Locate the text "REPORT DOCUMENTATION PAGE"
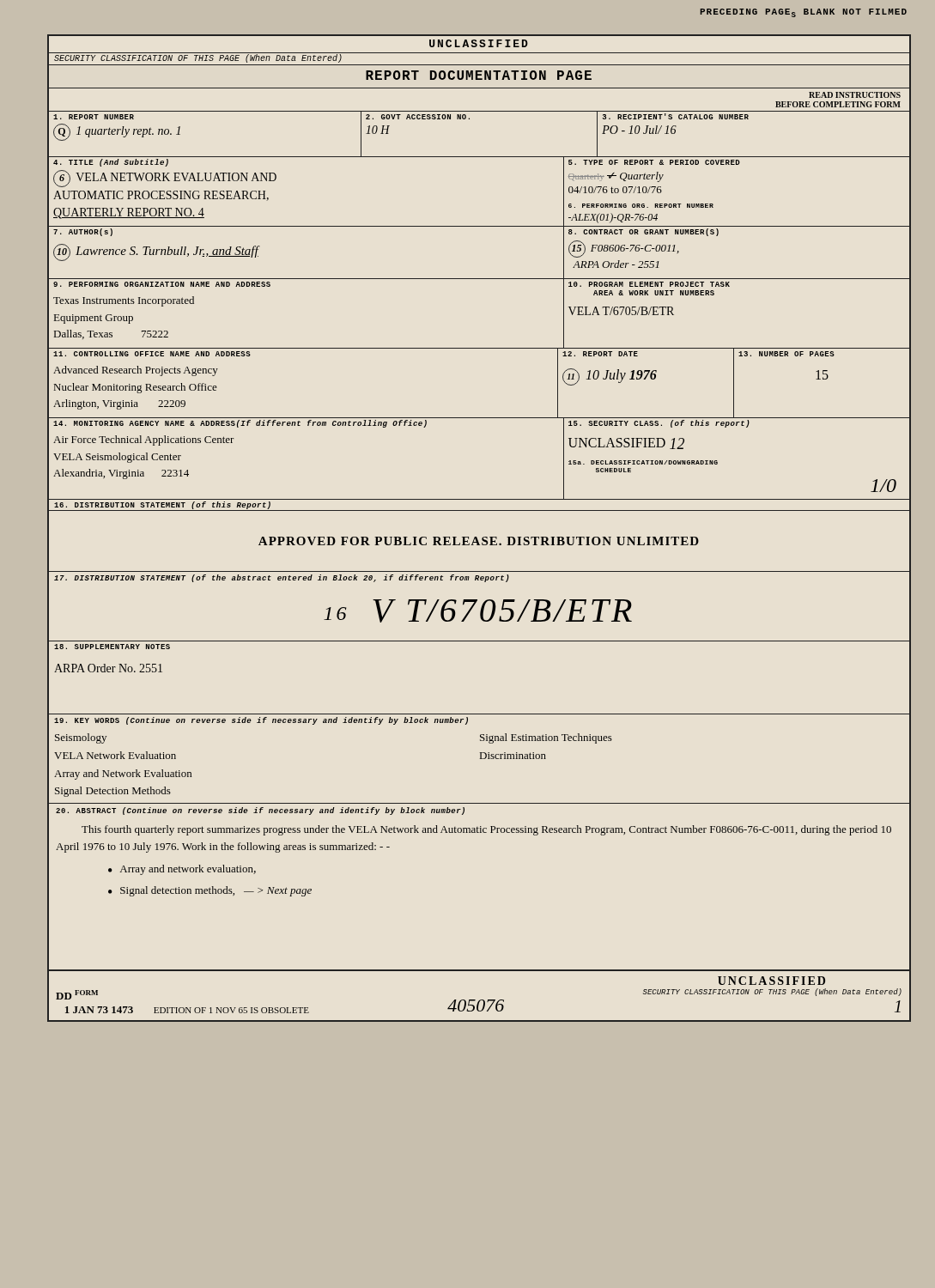Screen dimensions: 1288x935 click(x=479, y=76)
